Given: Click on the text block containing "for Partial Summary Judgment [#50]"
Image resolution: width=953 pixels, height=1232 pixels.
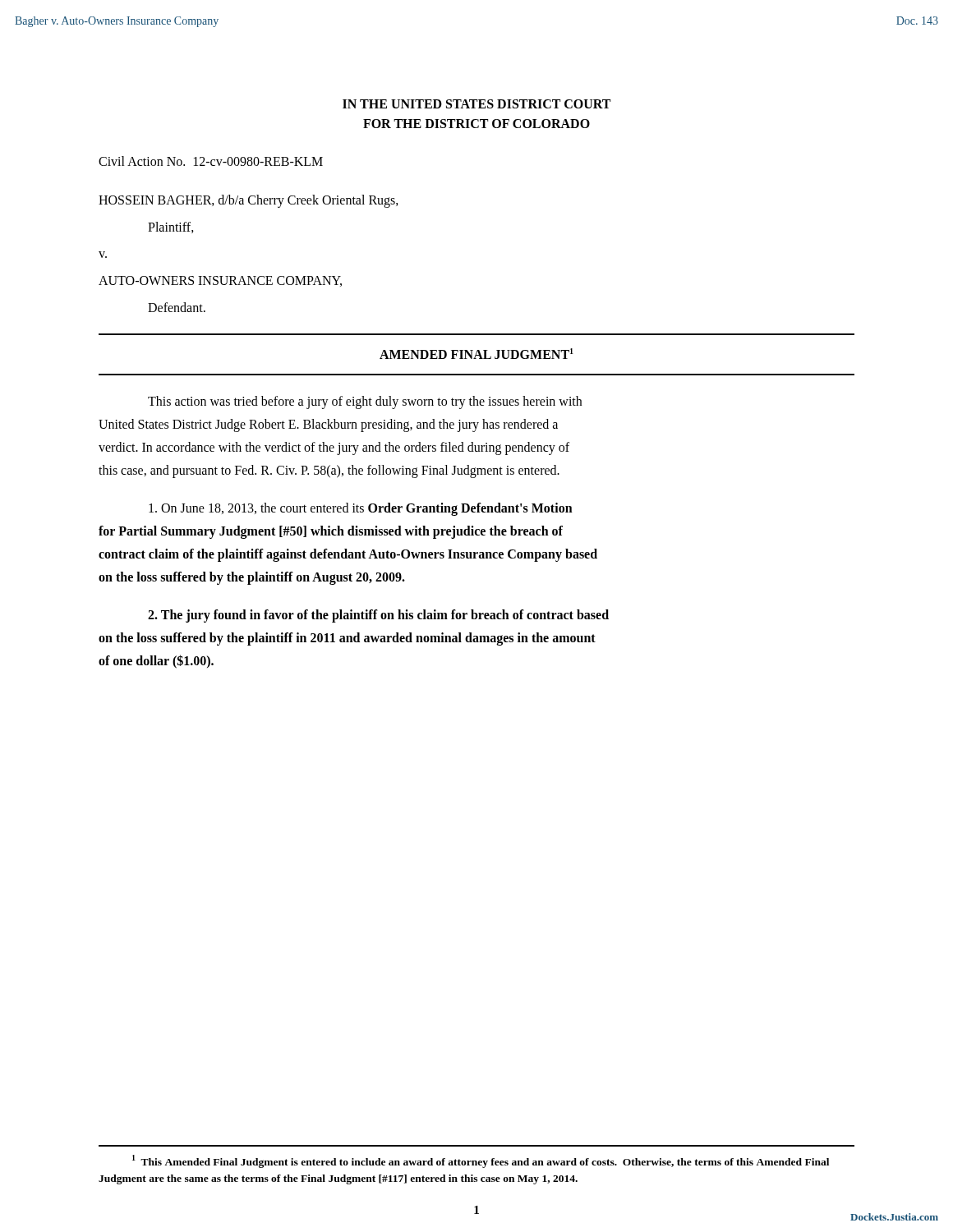Looking at the screenshot, I should click(331, 531).
